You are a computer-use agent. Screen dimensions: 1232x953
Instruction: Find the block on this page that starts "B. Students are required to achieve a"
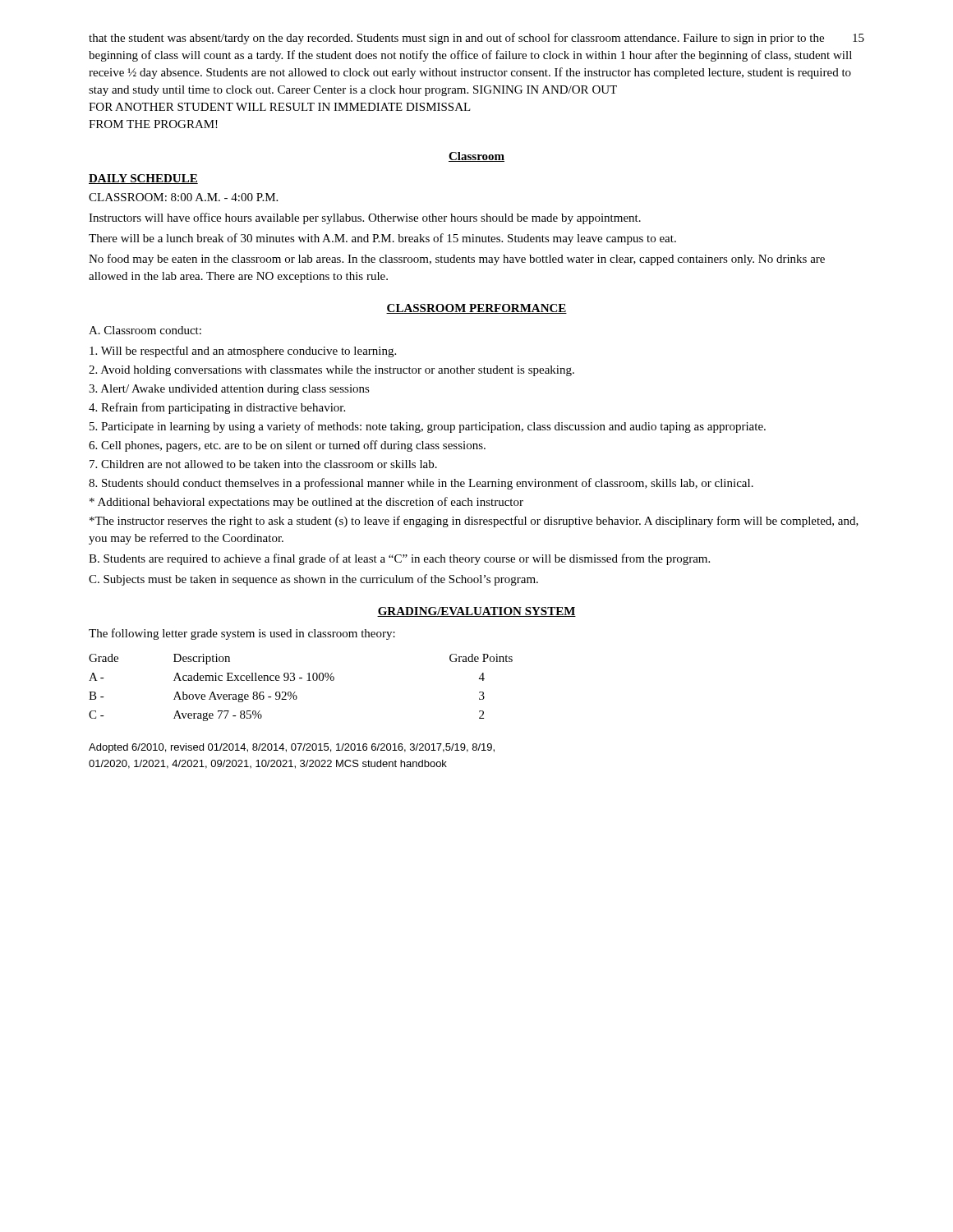(x=400, y=559)
